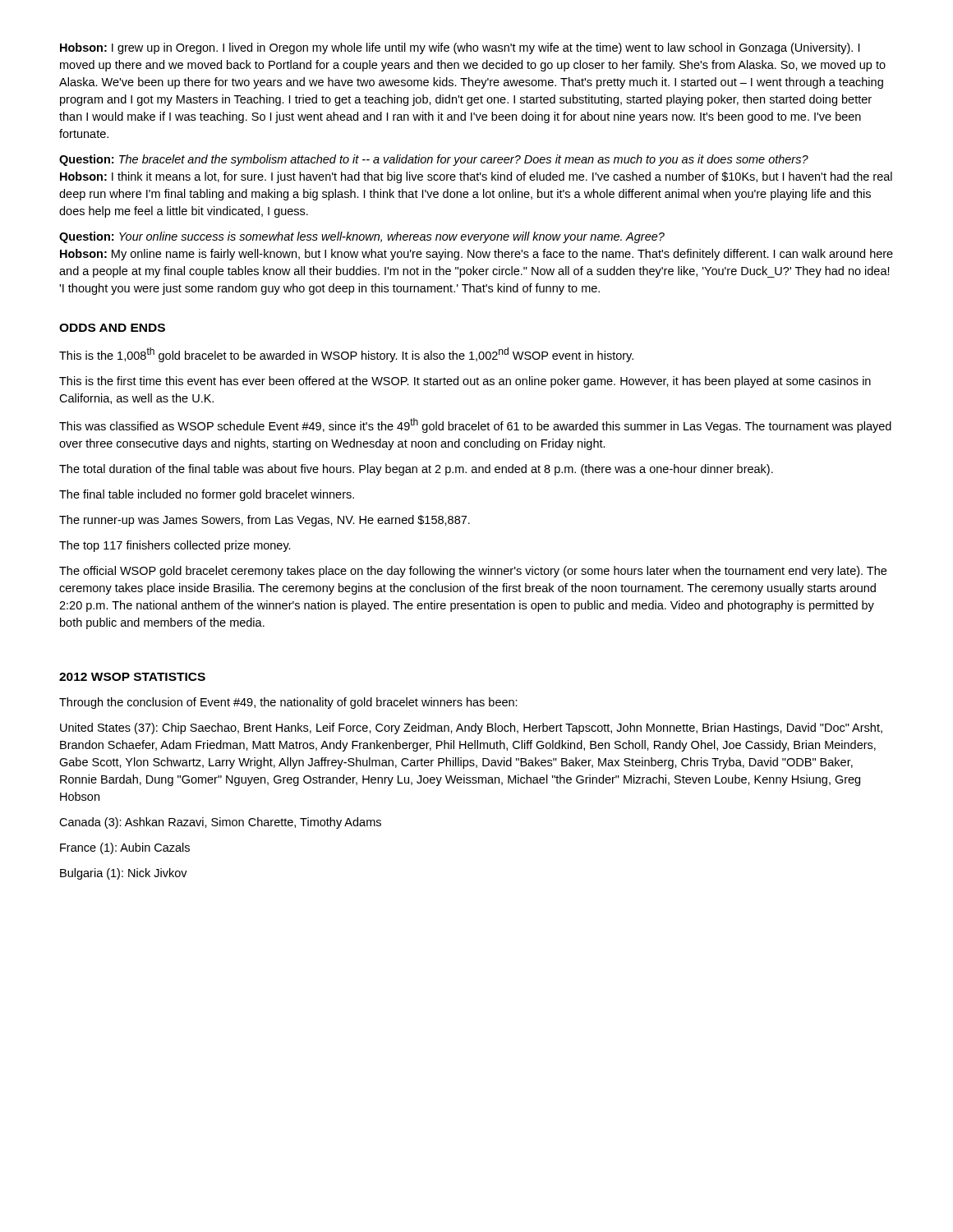
Task: Point to the block starting "Question: Your online success"
Action: 476,263
